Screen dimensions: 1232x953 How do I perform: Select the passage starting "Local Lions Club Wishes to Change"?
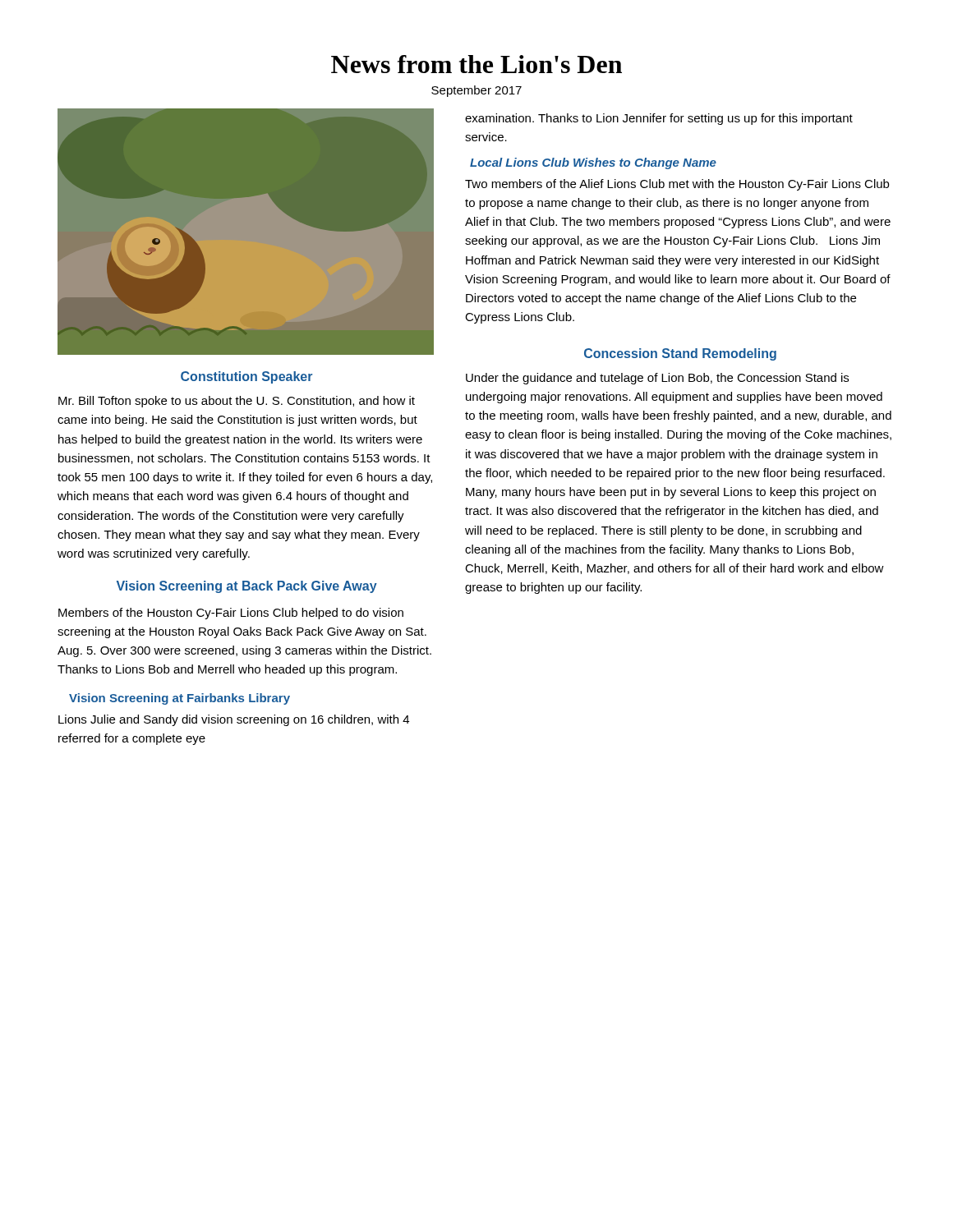click(593, 162)
